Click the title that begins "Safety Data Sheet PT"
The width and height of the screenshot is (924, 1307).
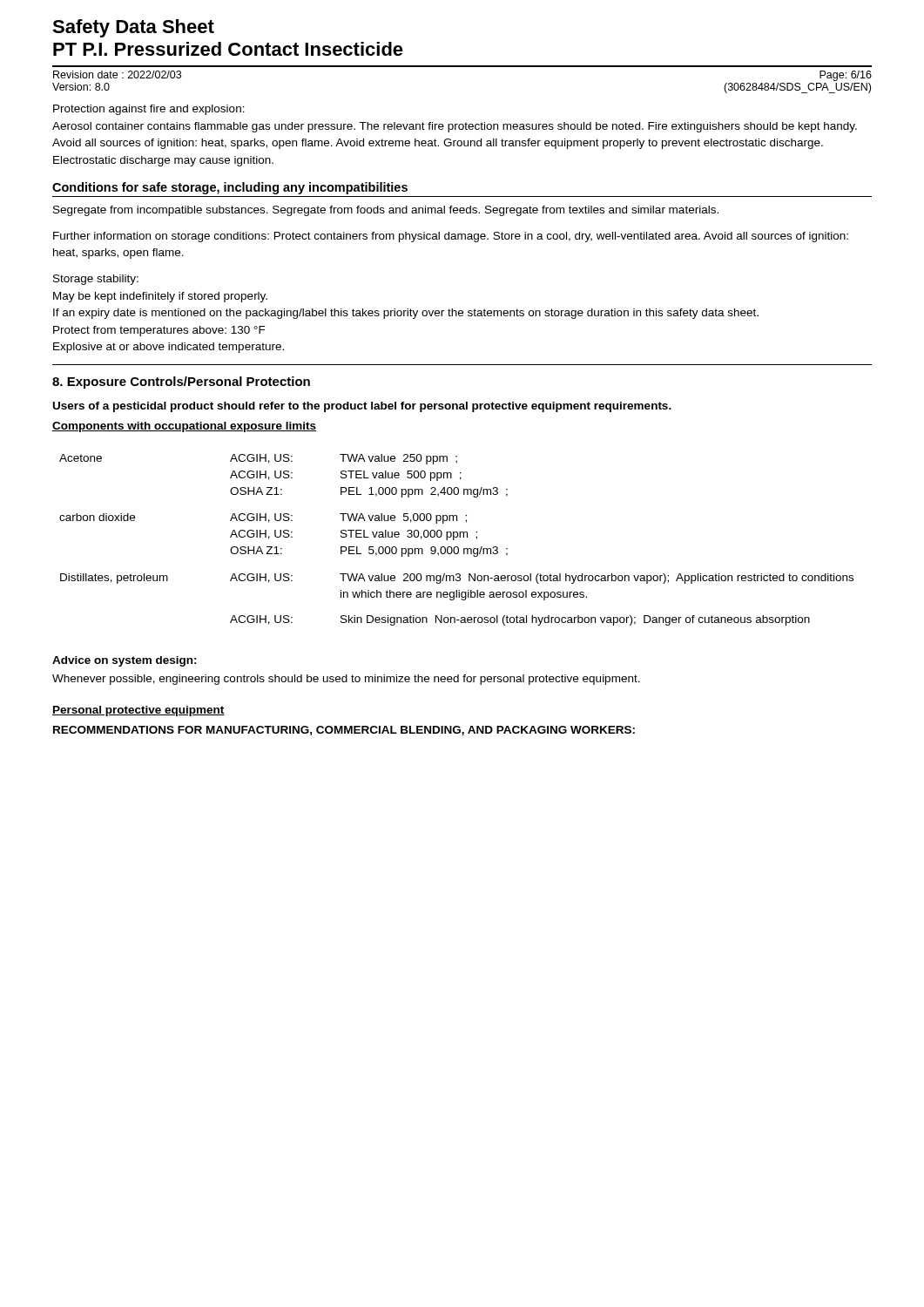click(x=133, y=28)
